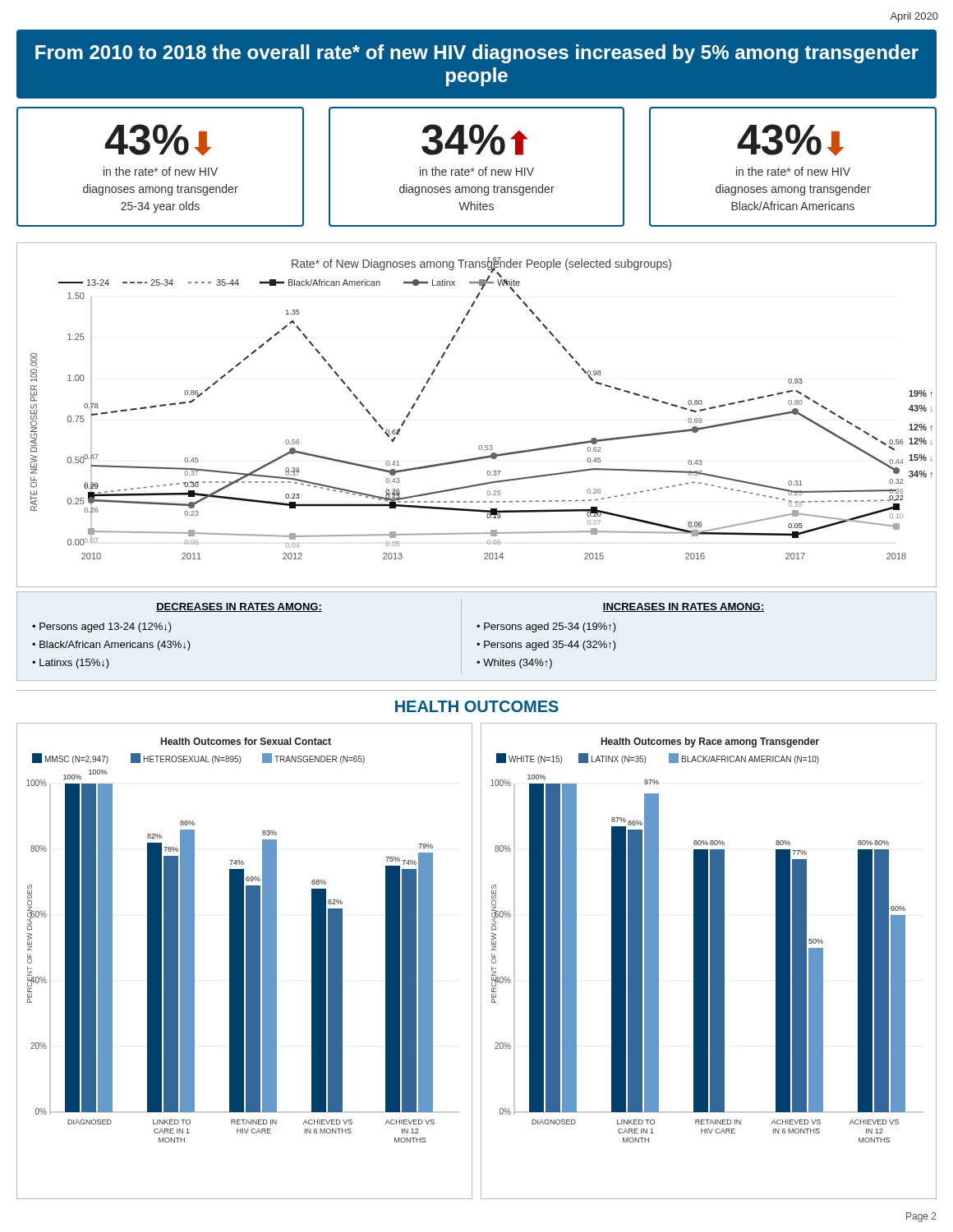Navigate to the region starting "DECREASES IN RATES AMONG: •"

[239, 607]
